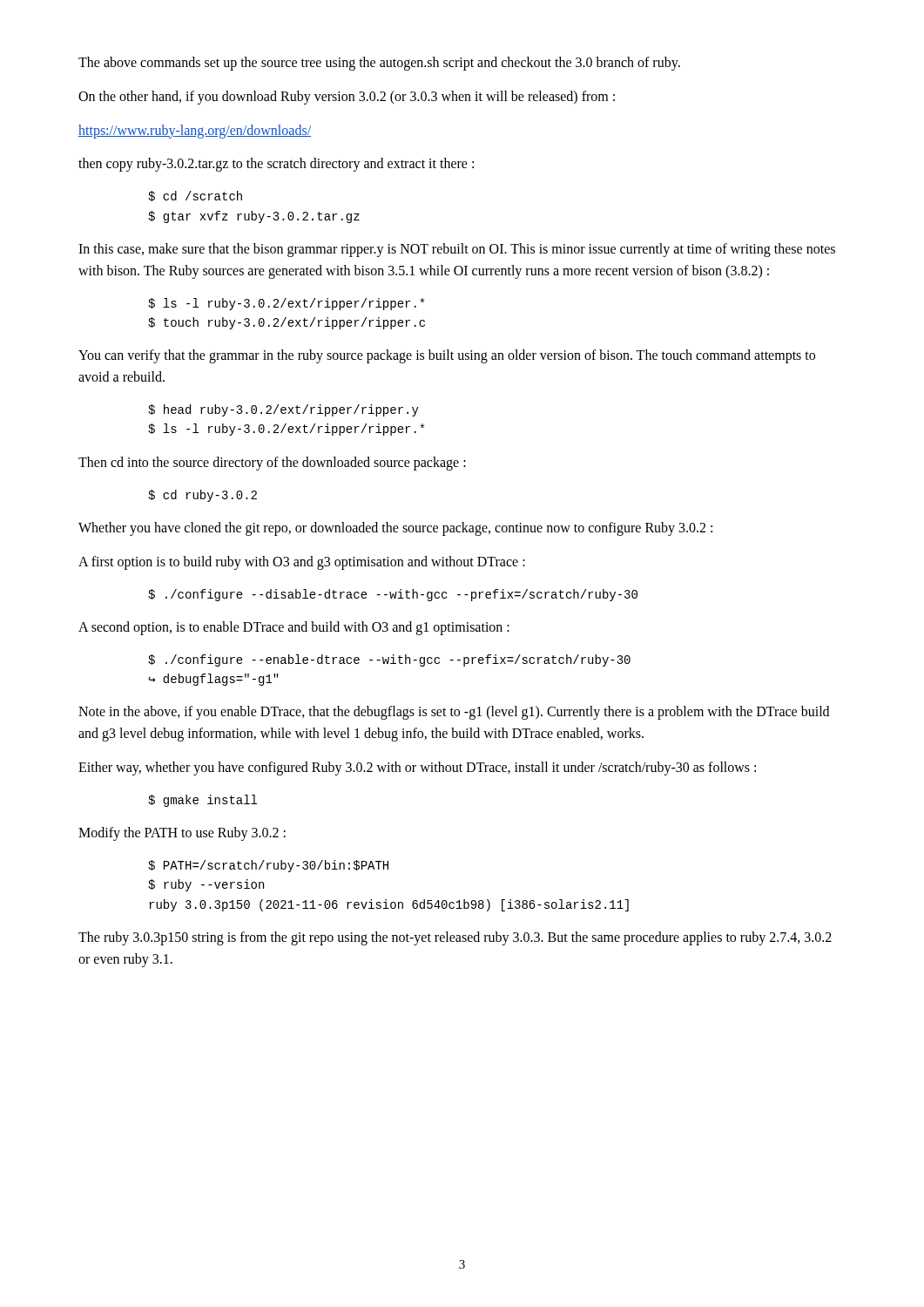This screenshot has width=924, height=1307.
Task: Find the text block starting "You can verify that the grammar"
Action: (x=447, y=366)
